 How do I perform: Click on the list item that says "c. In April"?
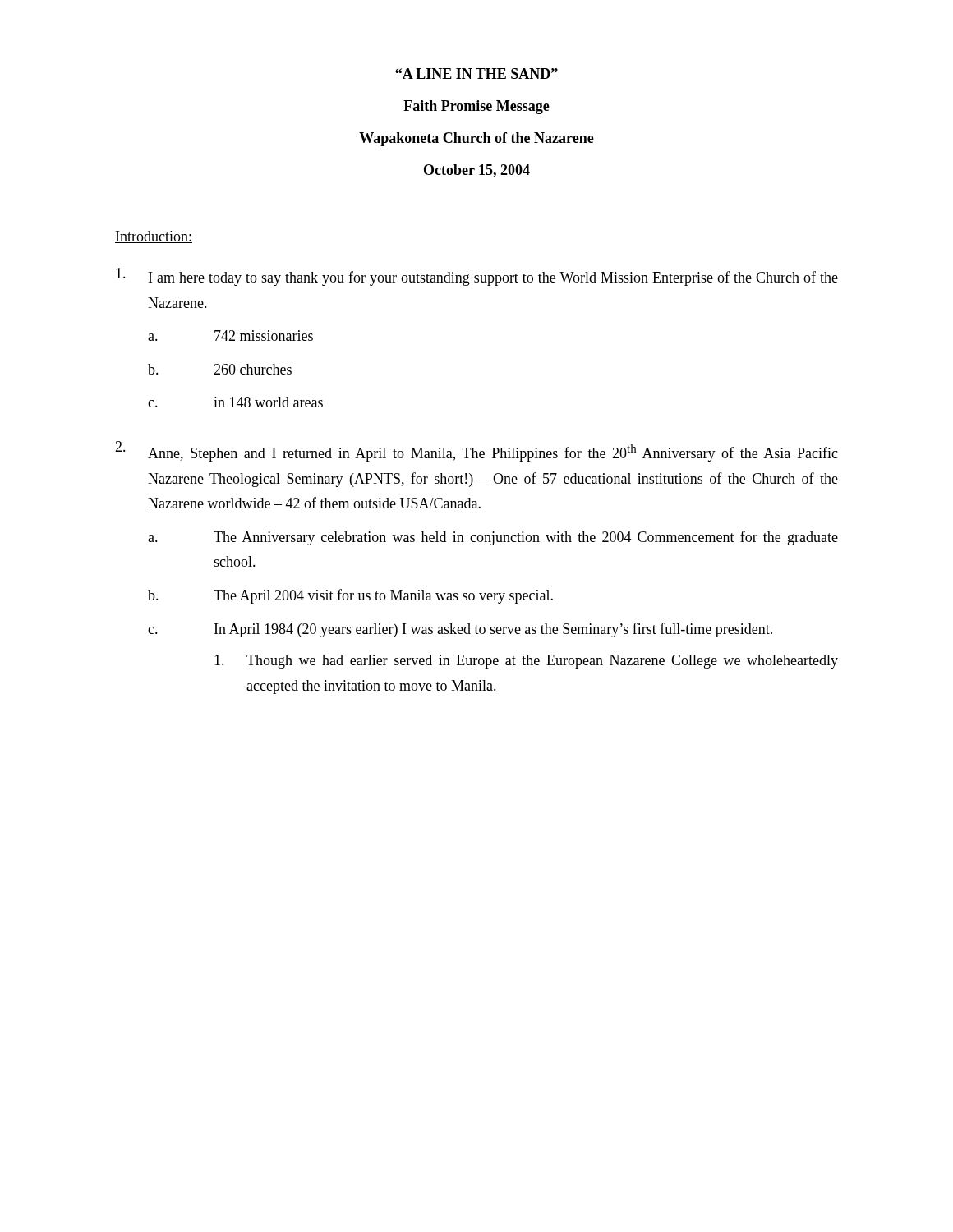[493, 661]
